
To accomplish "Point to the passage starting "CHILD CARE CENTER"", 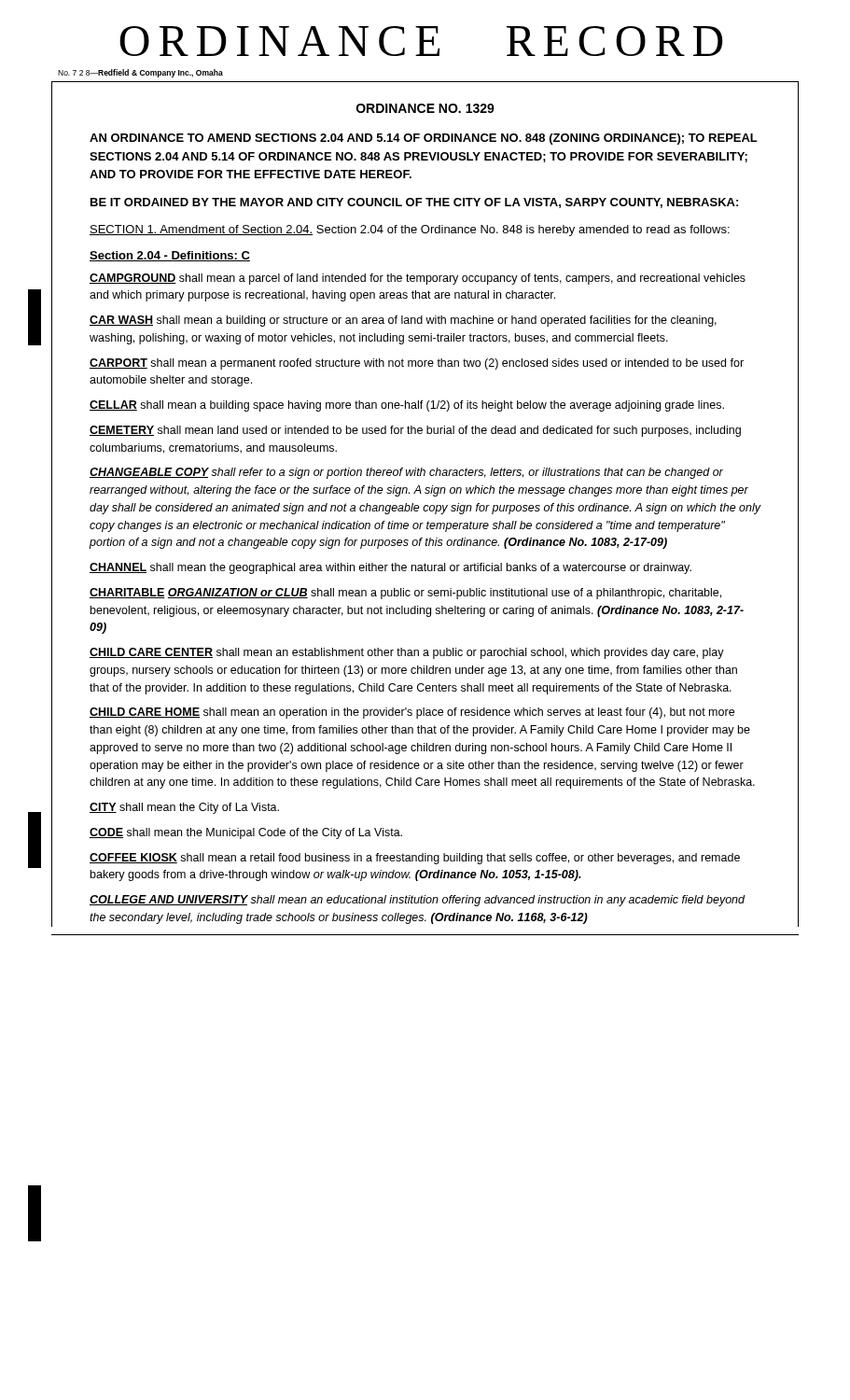I will pyautogui.click(x=414, y=670).
